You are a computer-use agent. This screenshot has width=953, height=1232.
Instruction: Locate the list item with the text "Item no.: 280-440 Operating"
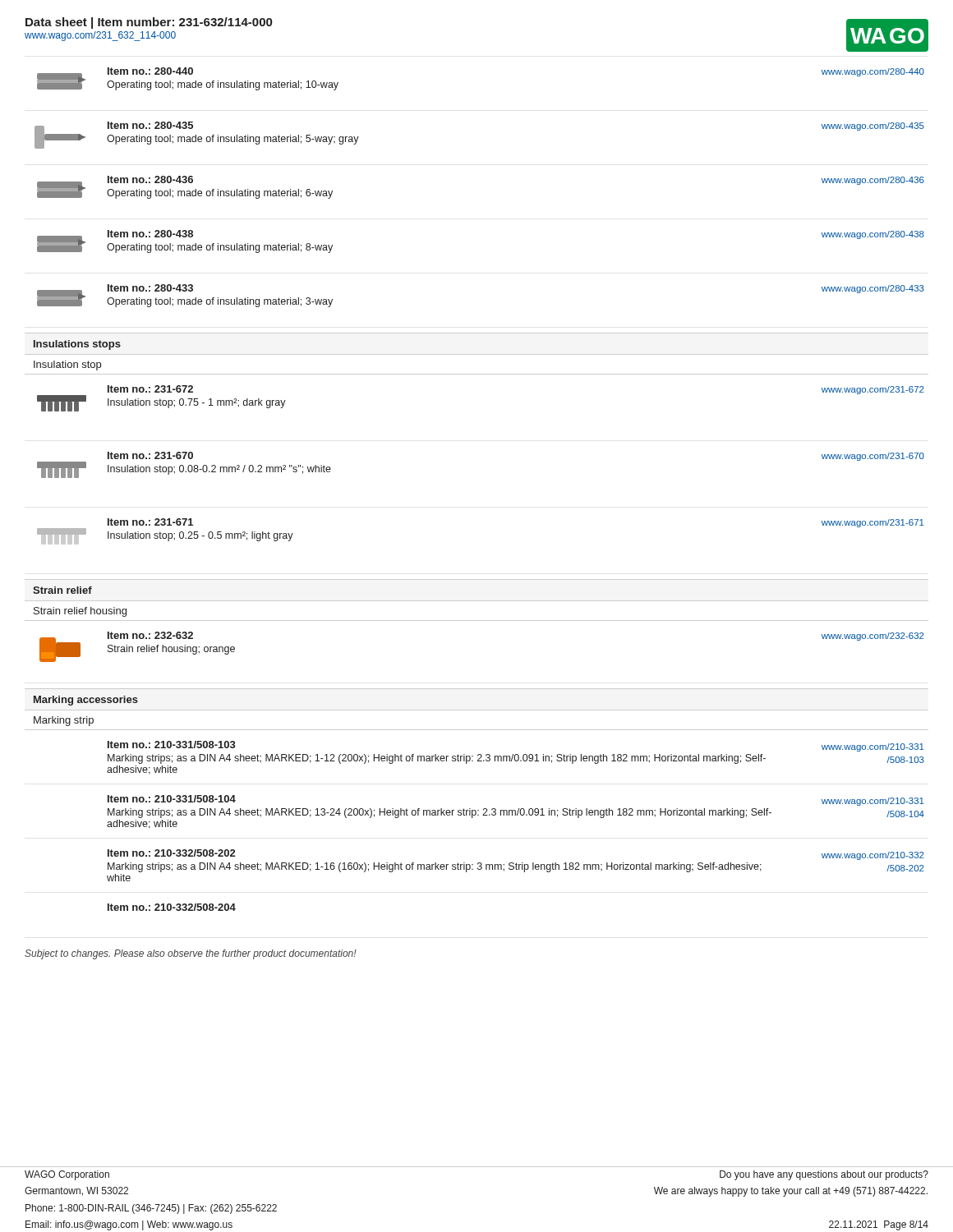coord(173,83)
